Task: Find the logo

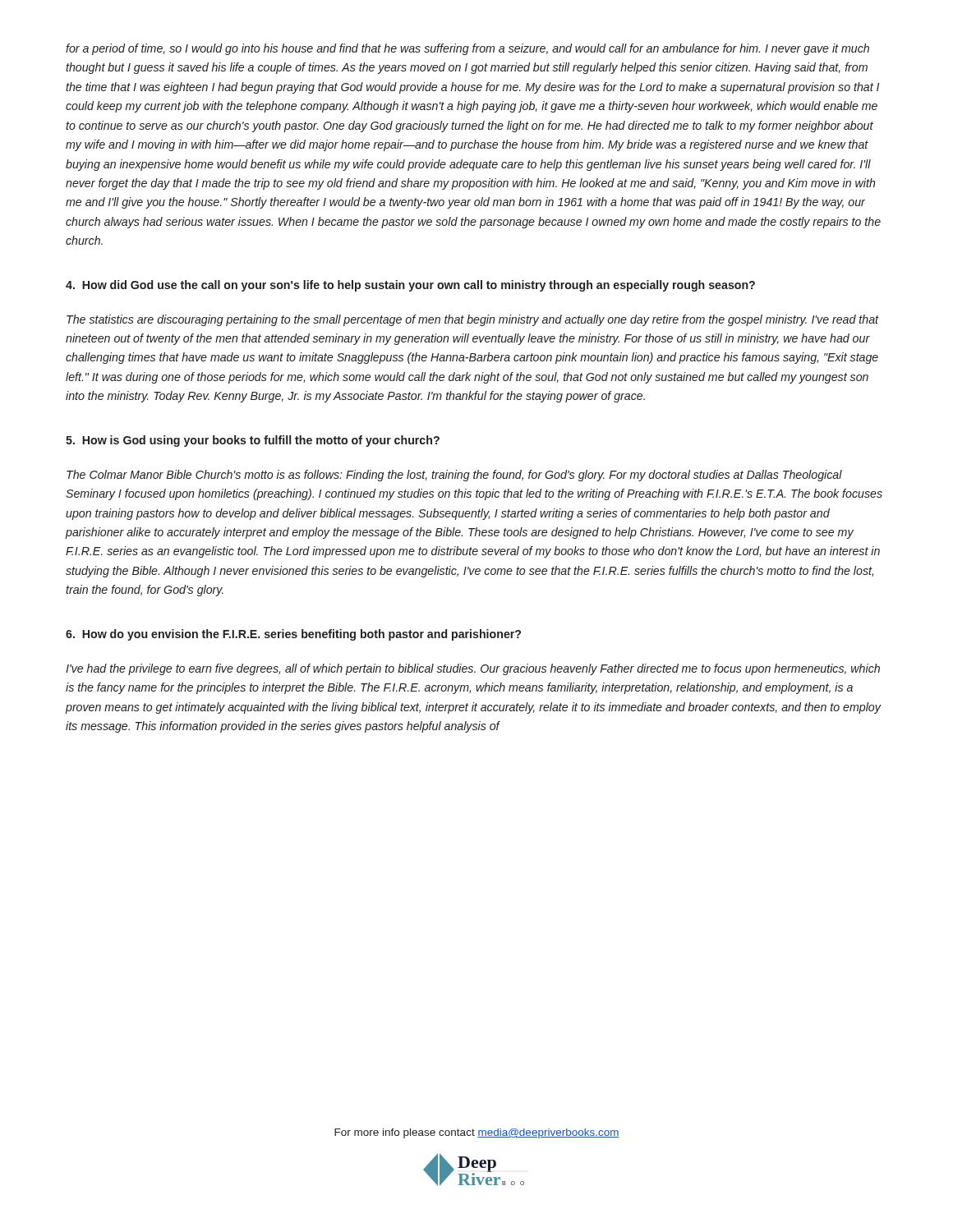Action: tap(476, 1171)
